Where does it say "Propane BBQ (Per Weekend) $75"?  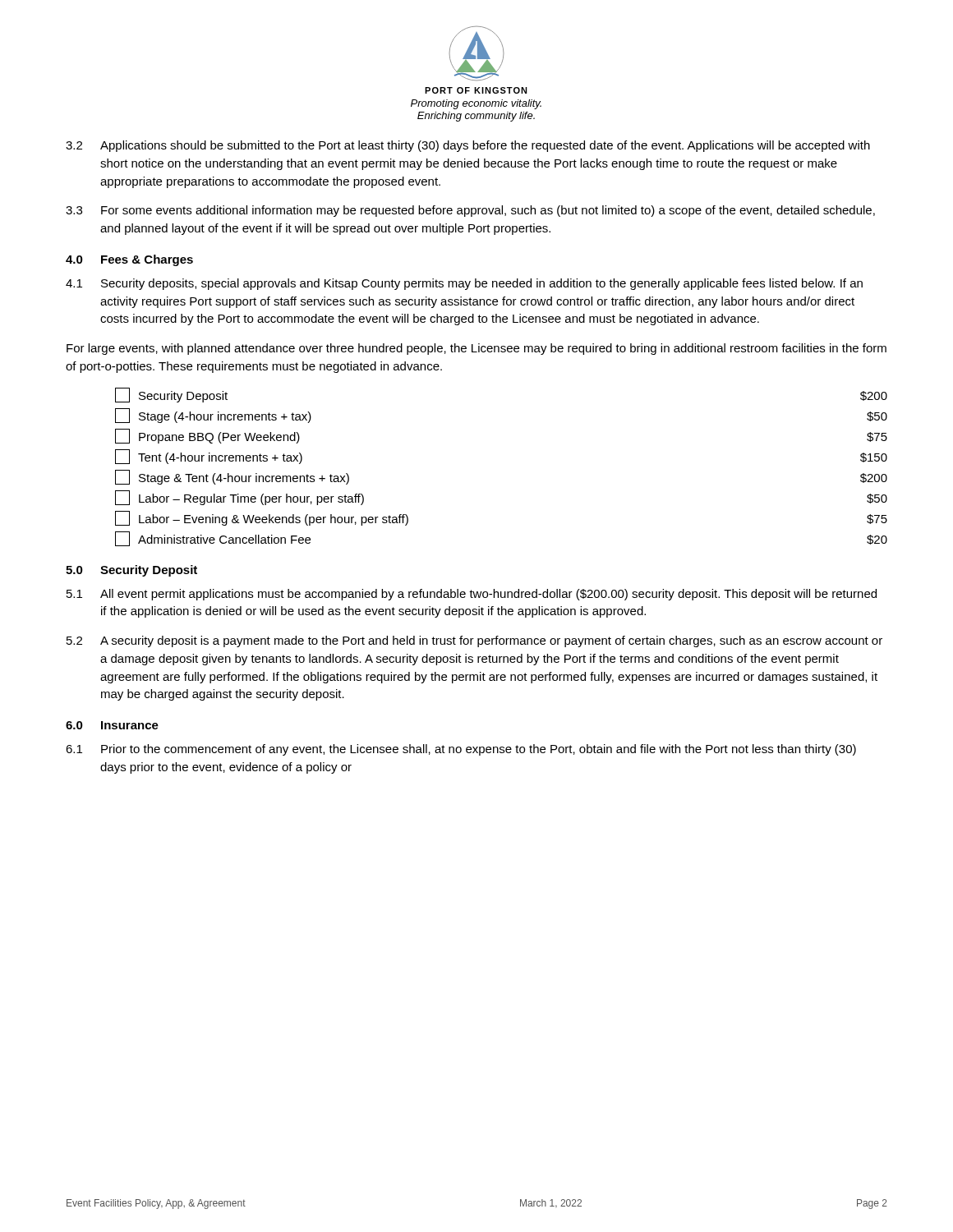[209, 434]
